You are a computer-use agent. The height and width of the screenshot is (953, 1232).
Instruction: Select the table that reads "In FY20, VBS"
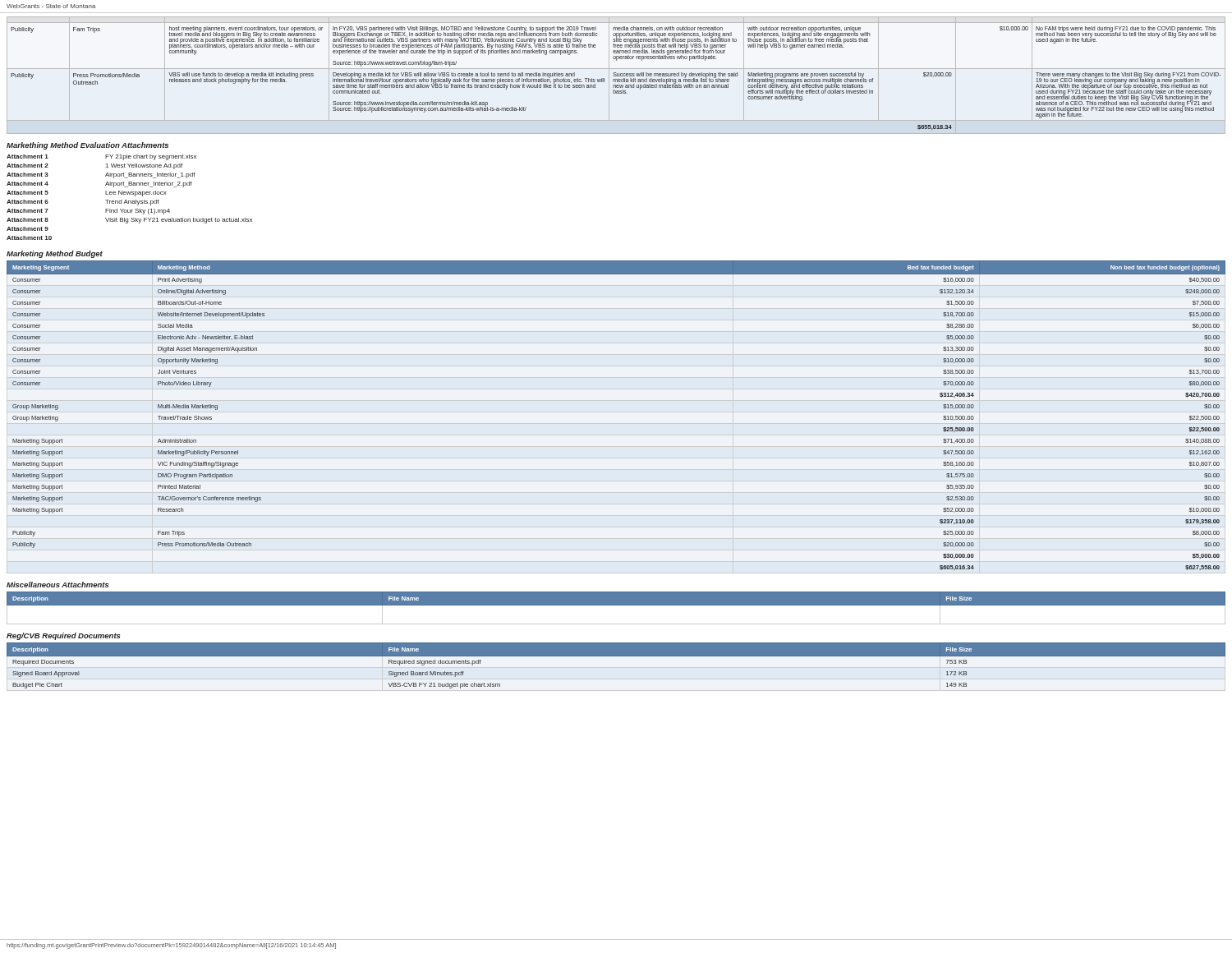click(616, 75)
